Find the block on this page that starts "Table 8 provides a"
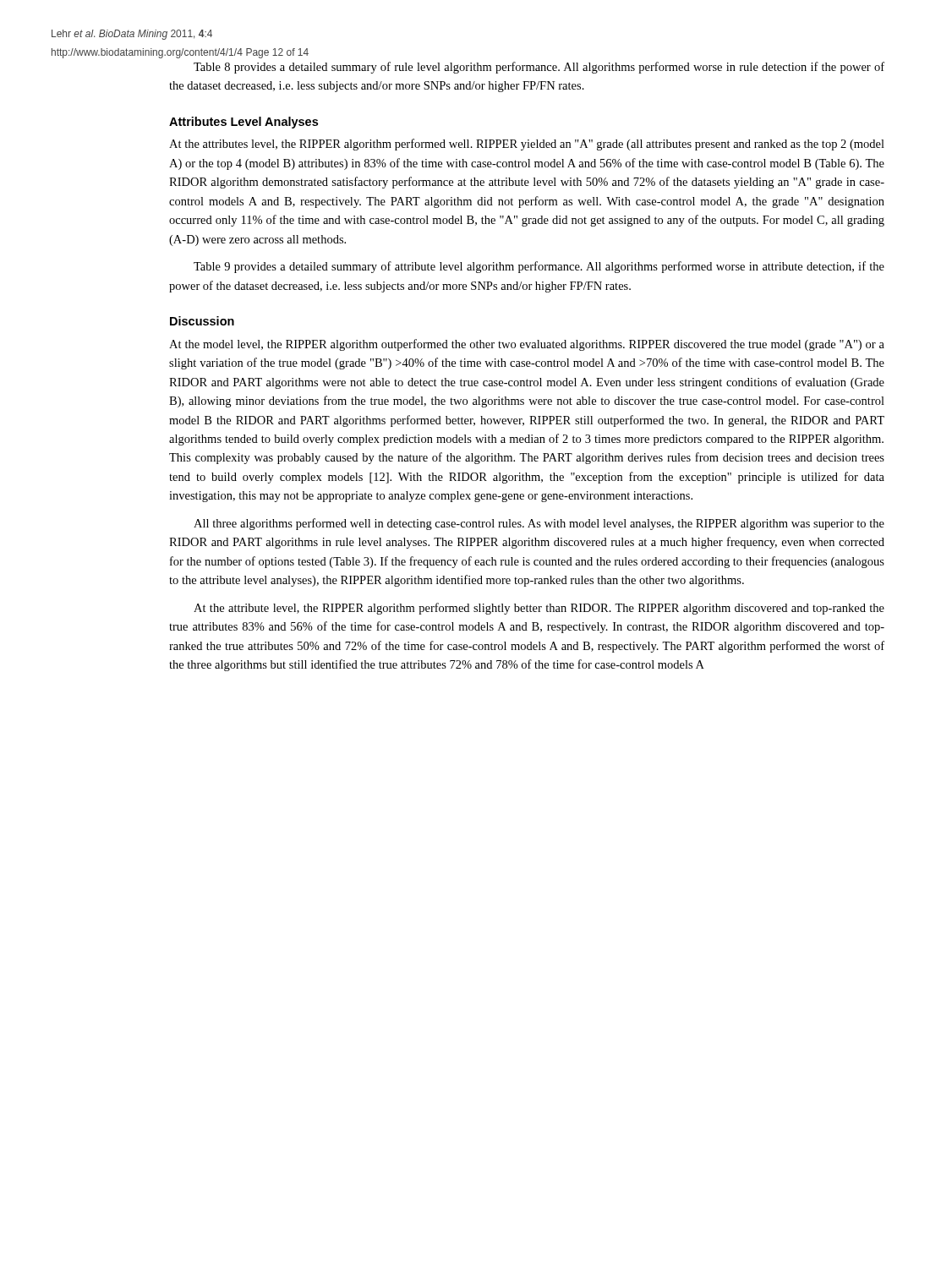 (527, 76)
